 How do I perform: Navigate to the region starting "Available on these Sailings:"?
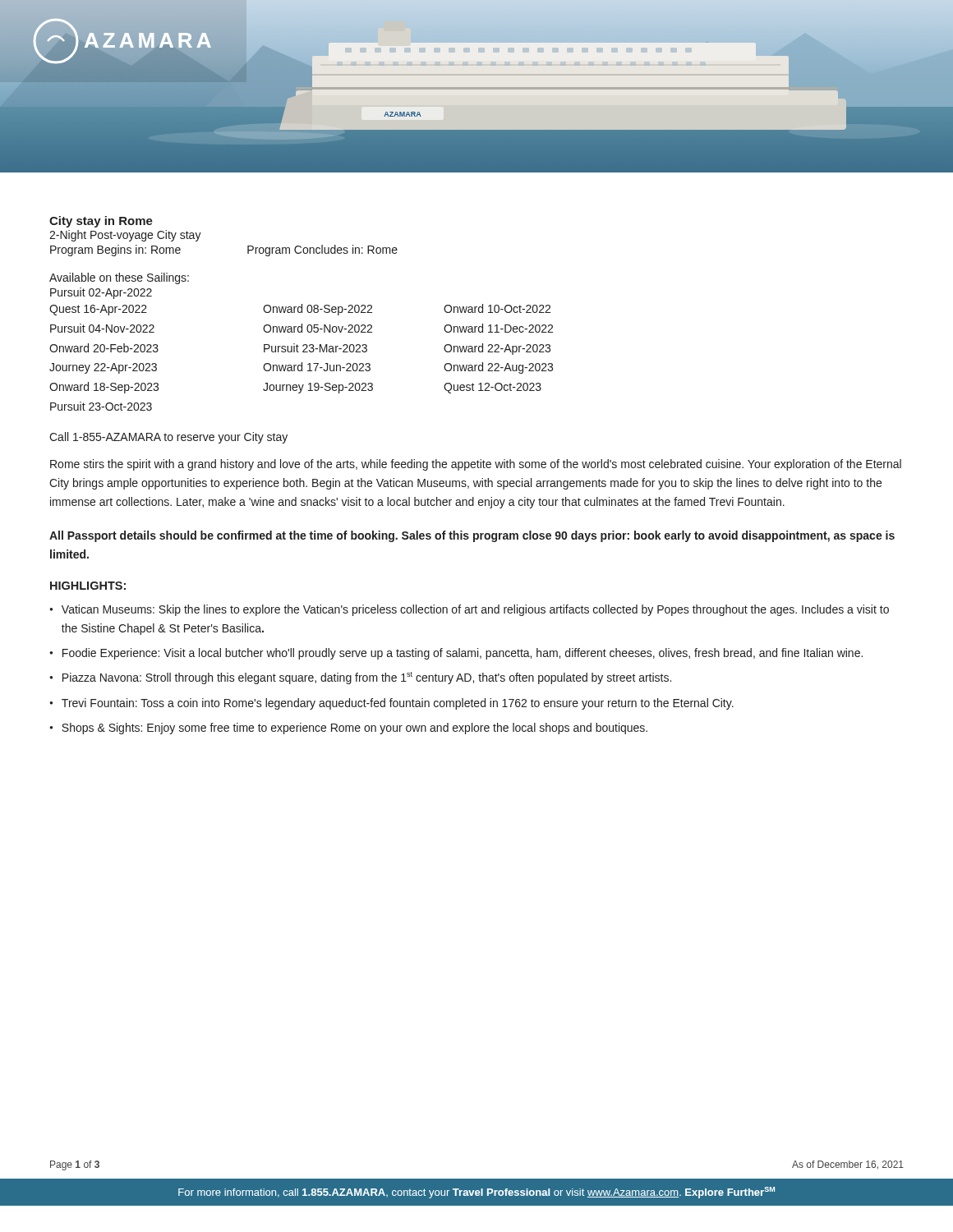click(120, 278)
